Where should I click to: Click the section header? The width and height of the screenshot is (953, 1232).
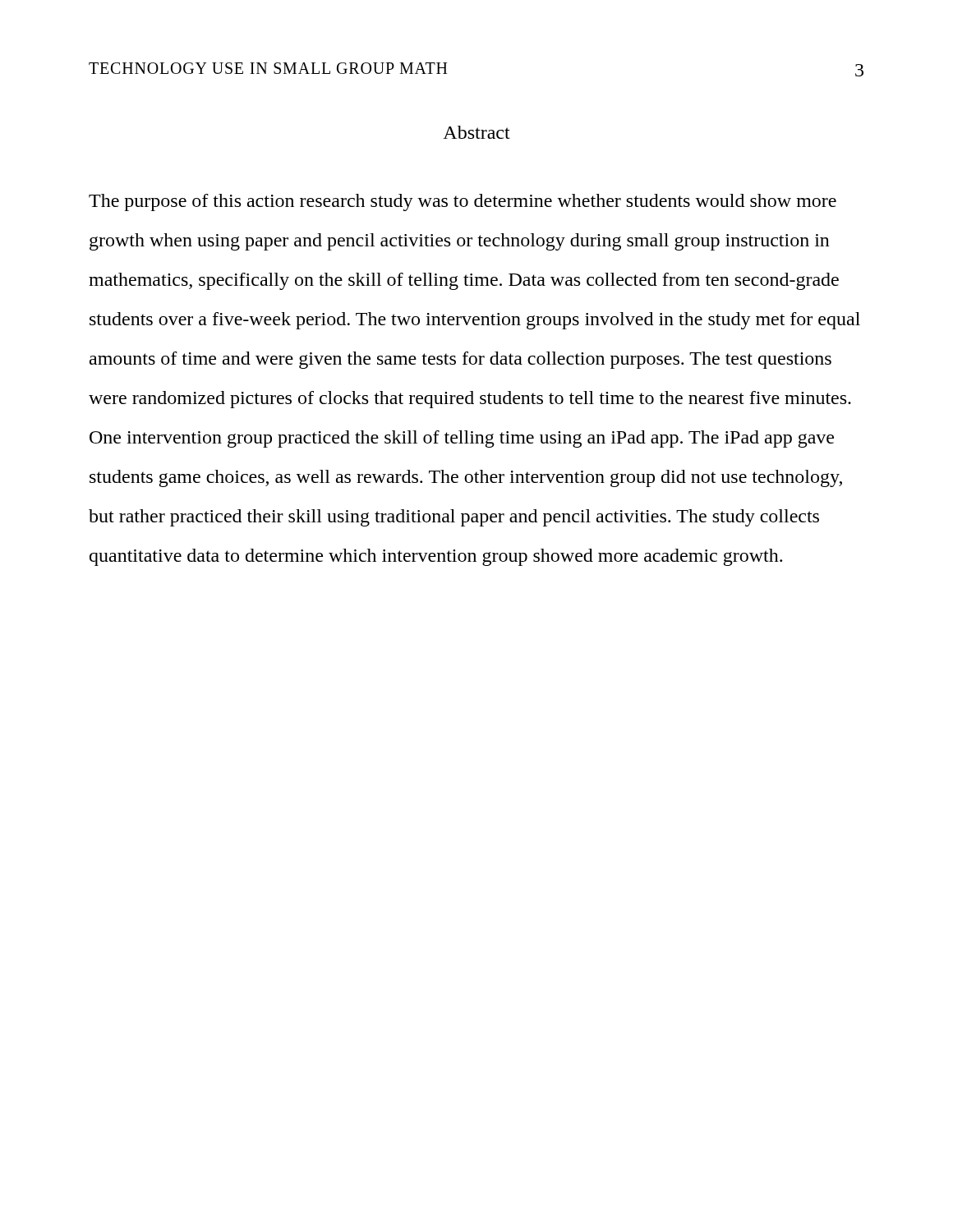[x=476, y=132]
